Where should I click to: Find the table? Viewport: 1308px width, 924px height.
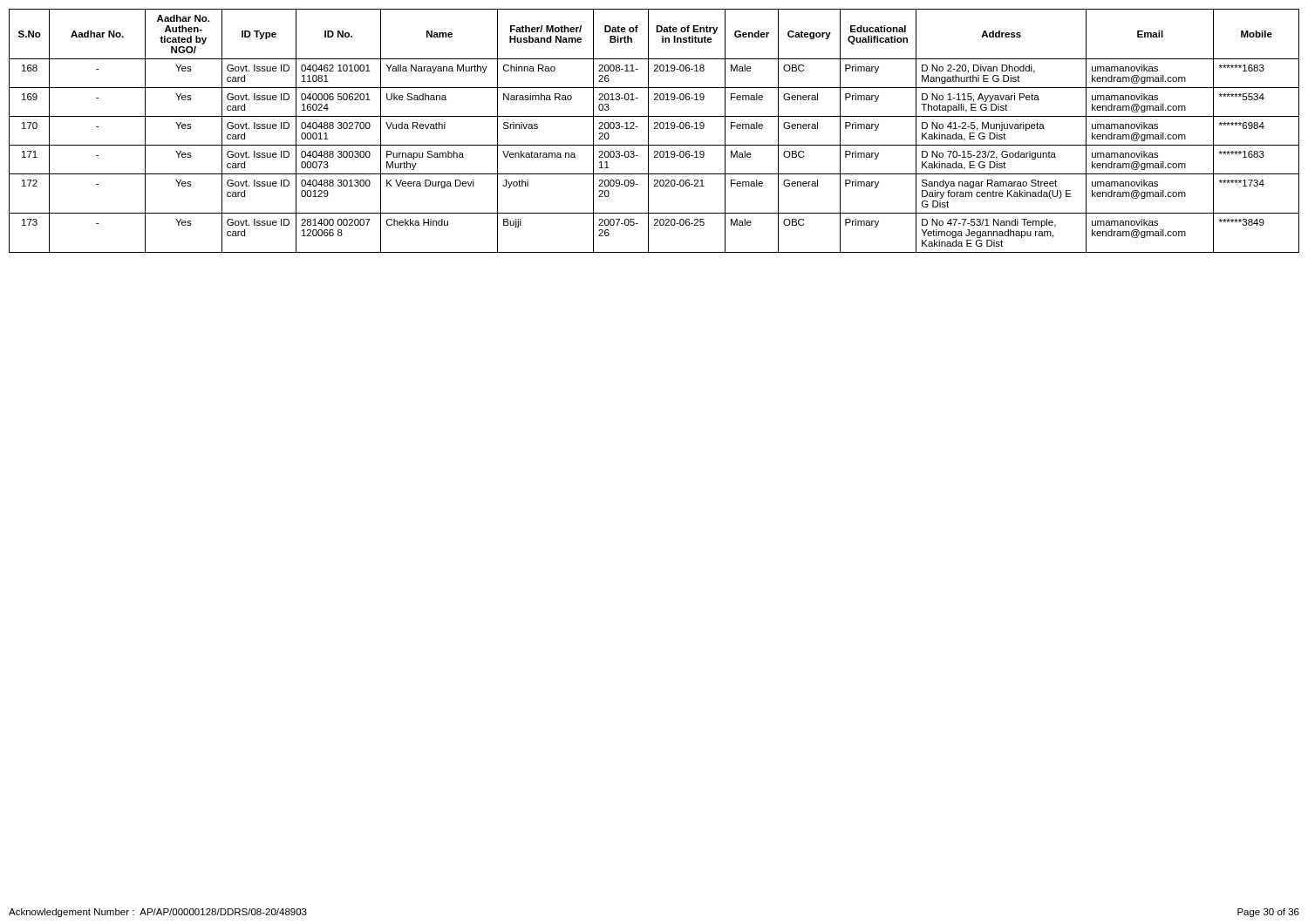654,131
